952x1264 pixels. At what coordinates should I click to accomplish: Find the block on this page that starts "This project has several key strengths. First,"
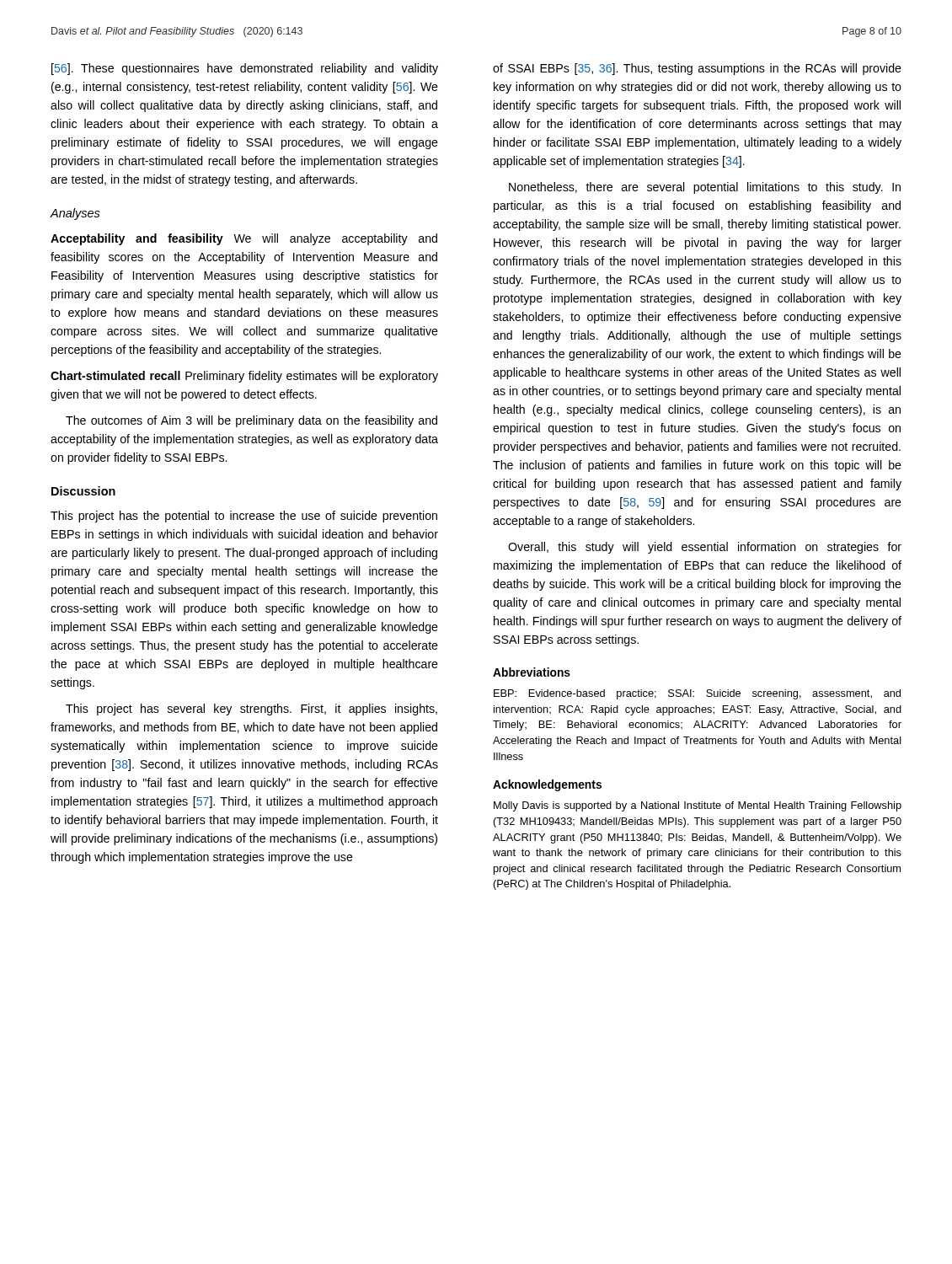tap(244, 783)
